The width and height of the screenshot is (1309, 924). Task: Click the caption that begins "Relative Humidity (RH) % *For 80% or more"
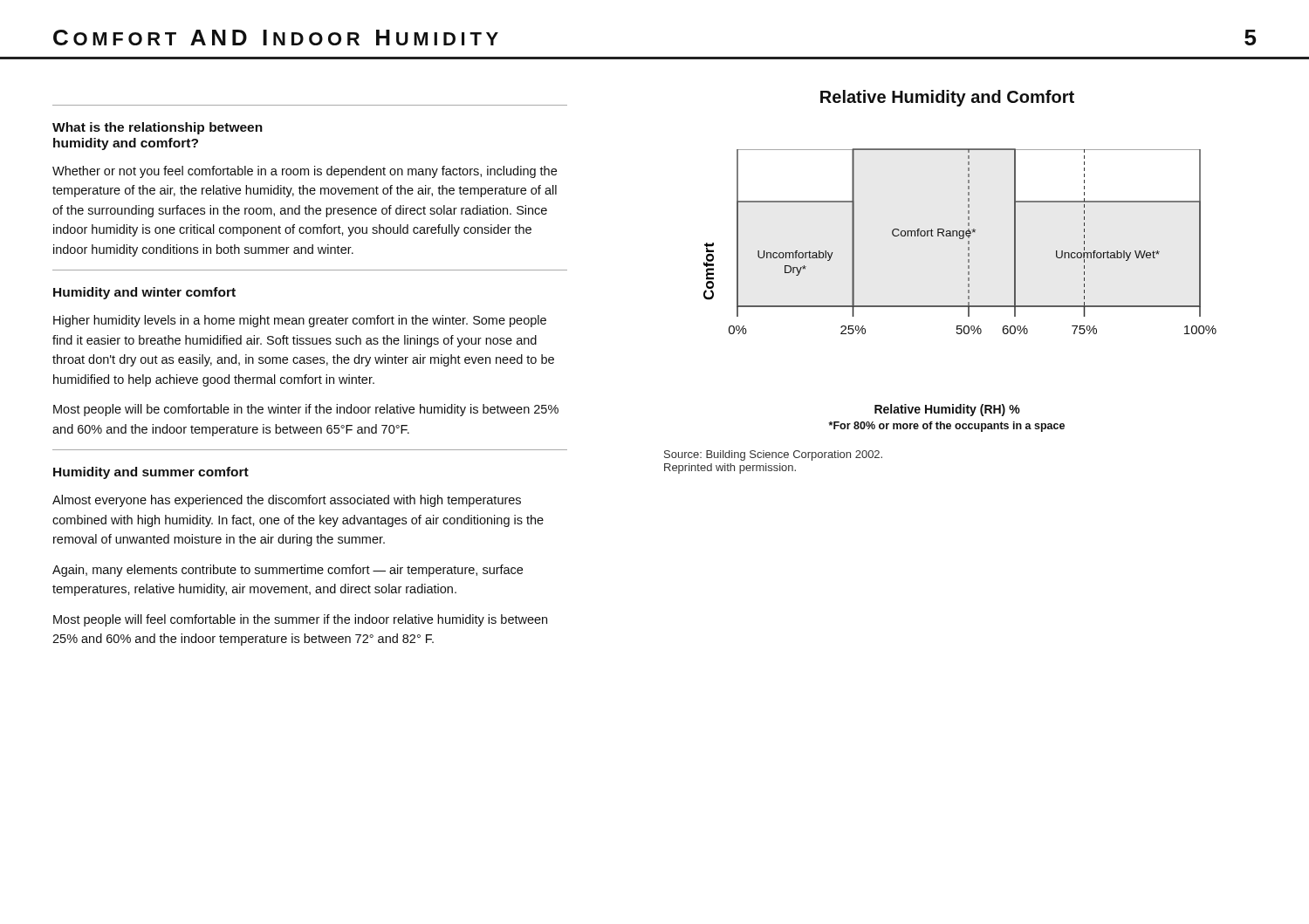[947, 417]
